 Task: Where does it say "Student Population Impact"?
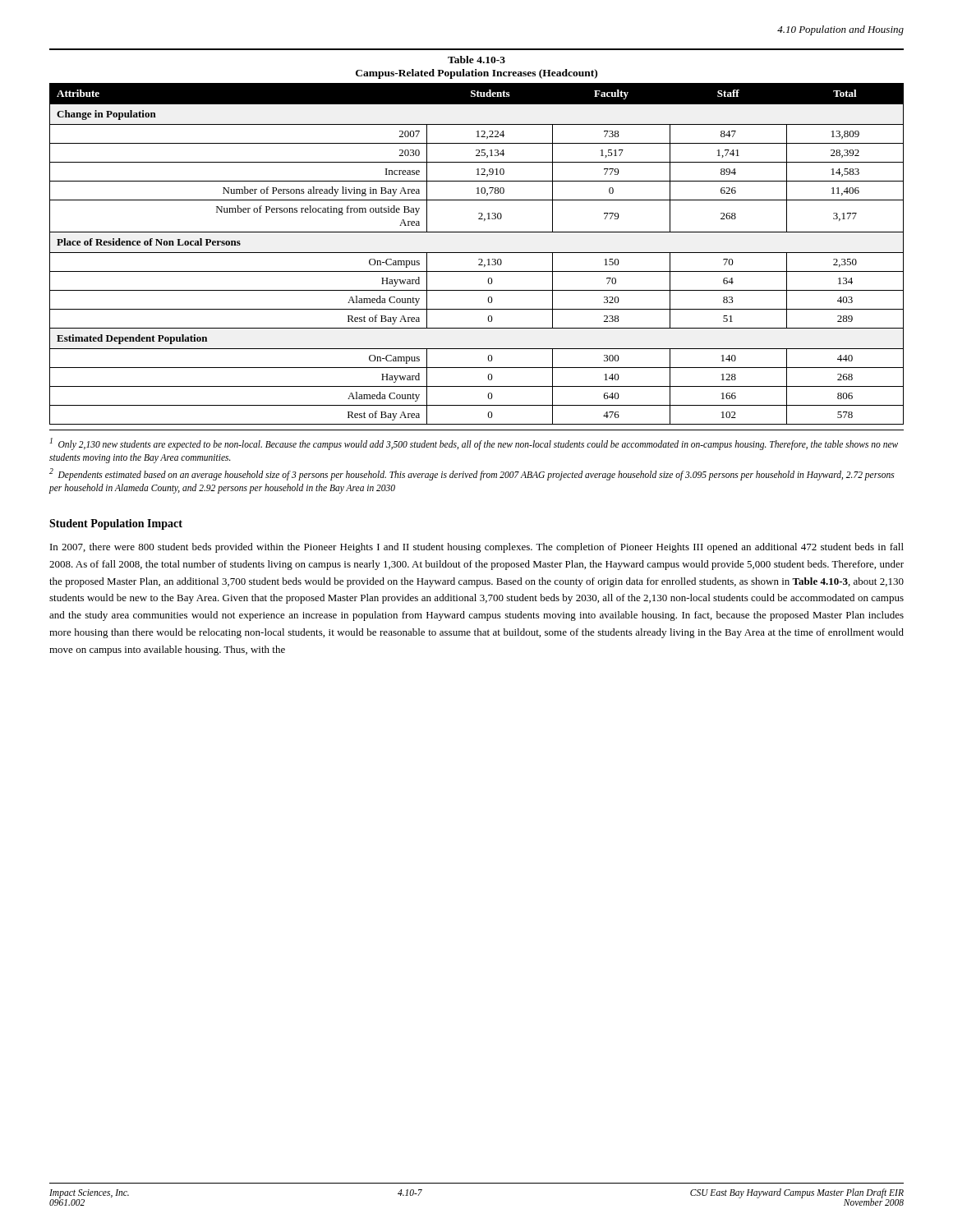116,524
